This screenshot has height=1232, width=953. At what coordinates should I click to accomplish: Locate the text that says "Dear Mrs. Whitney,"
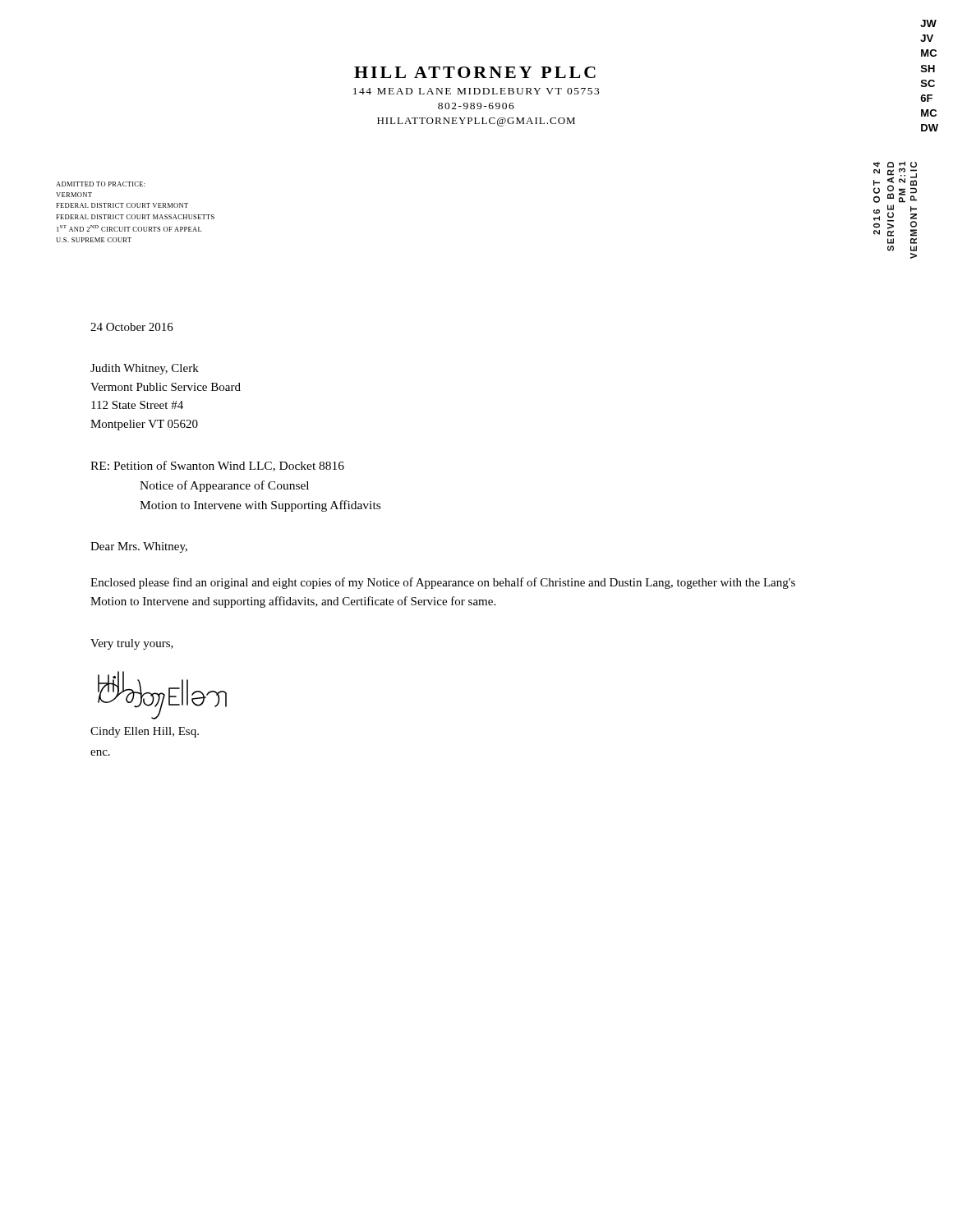pyautogui.click(x=139, y=546)
